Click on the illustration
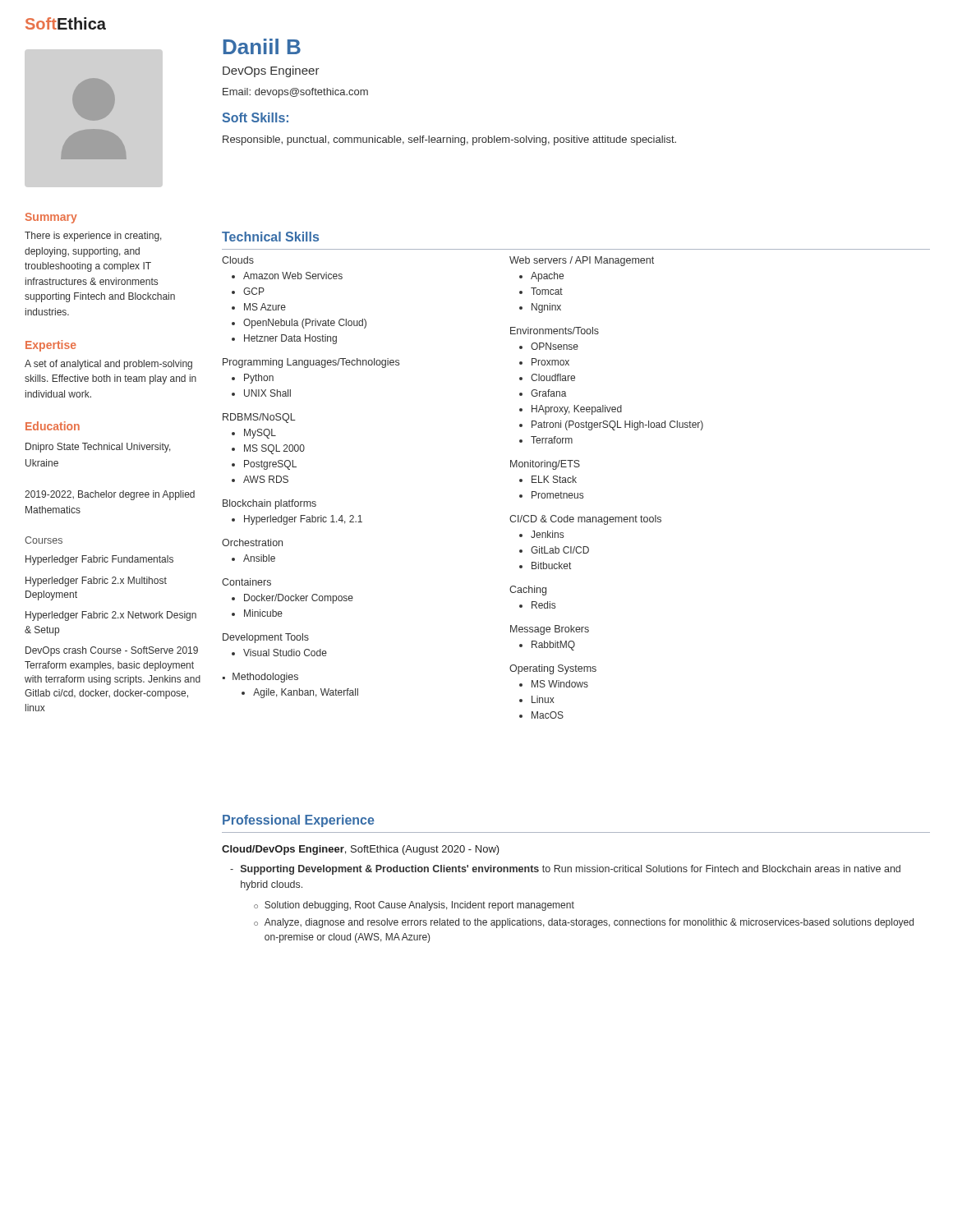 (x=94, y=118)
